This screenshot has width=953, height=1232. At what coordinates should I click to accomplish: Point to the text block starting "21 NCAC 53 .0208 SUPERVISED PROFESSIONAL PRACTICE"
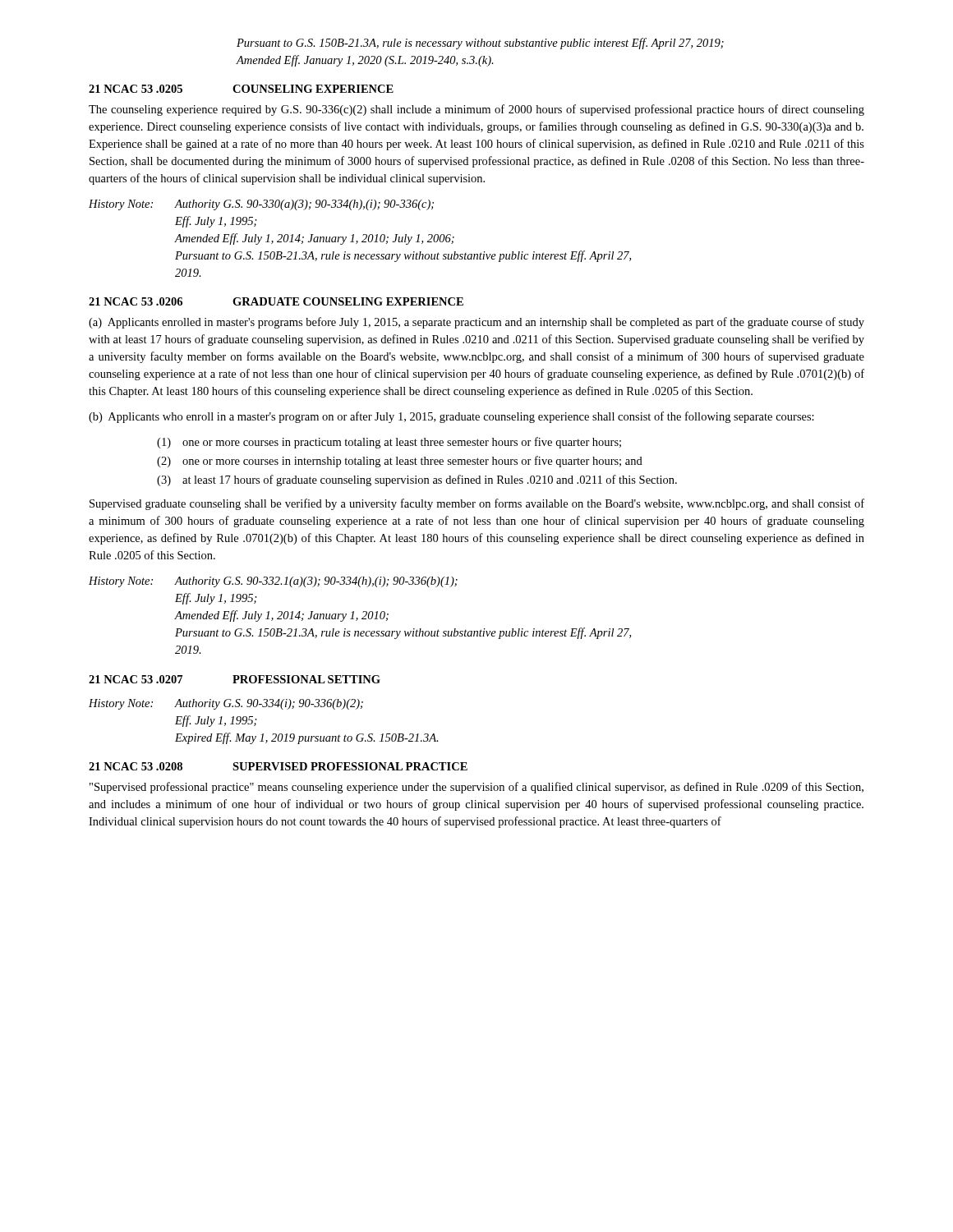click(278, 766)
